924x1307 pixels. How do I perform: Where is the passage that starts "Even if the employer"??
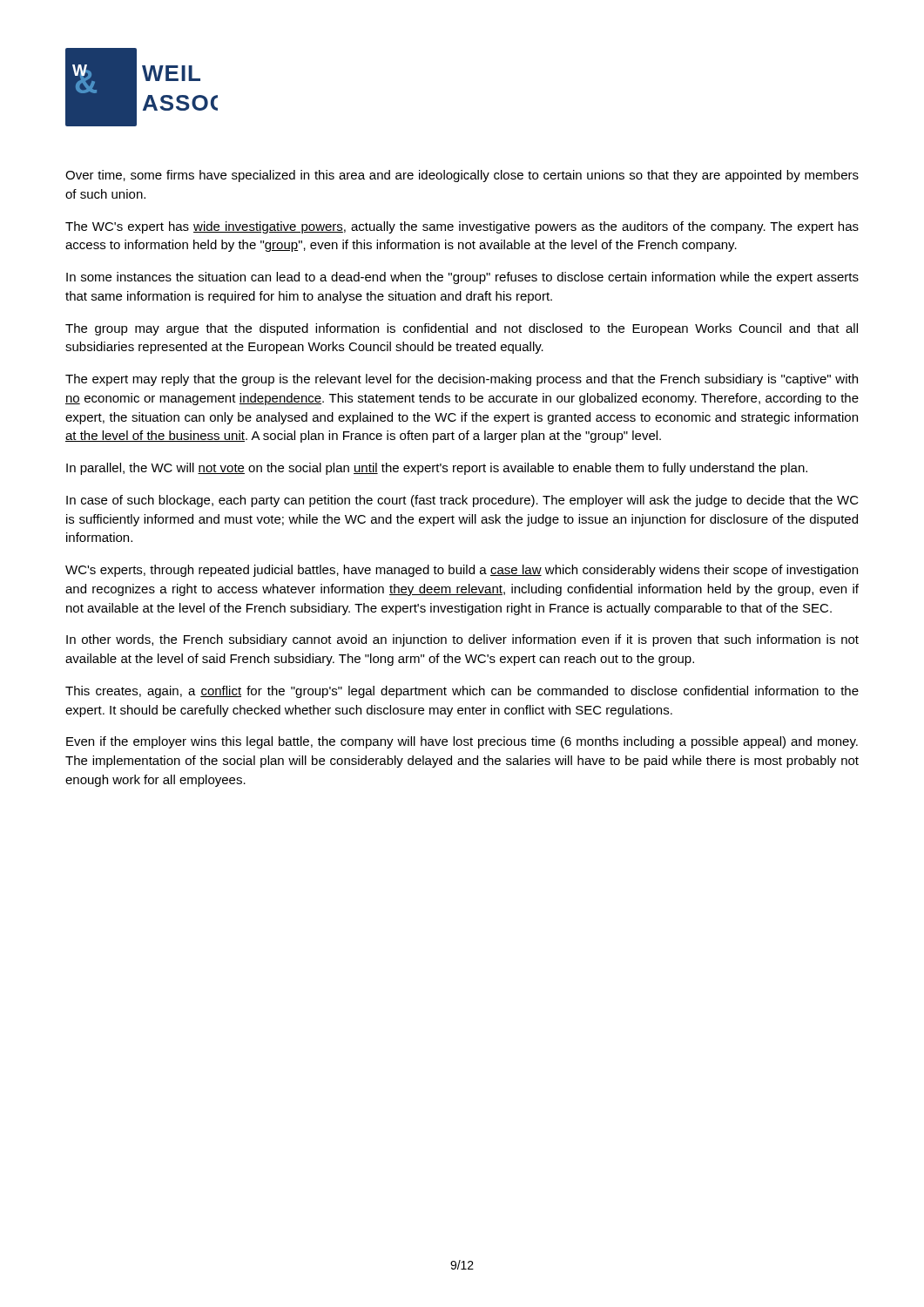[462, 760]
